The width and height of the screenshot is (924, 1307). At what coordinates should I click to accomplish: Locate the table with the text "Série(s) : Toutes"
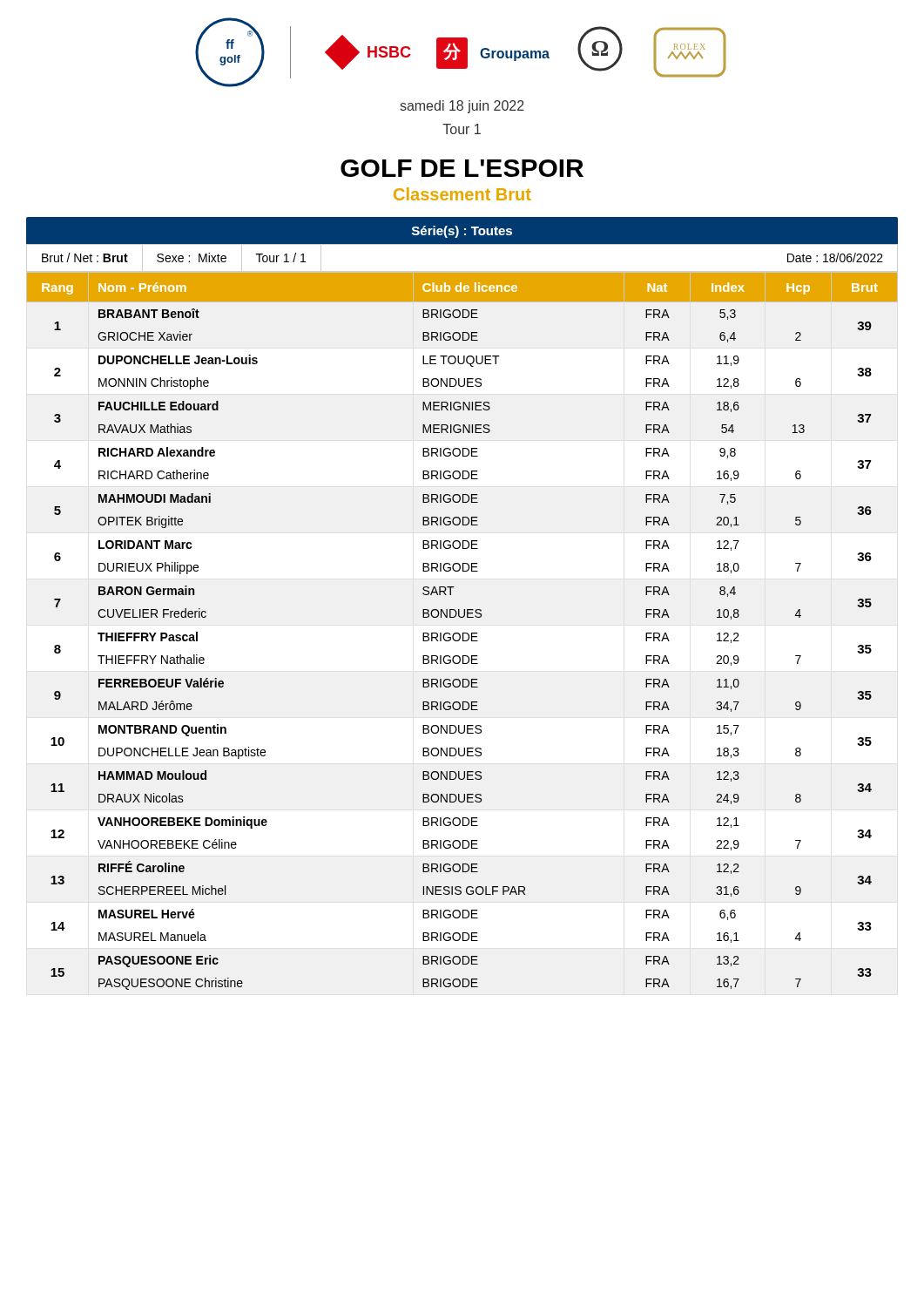pos(462,231)
